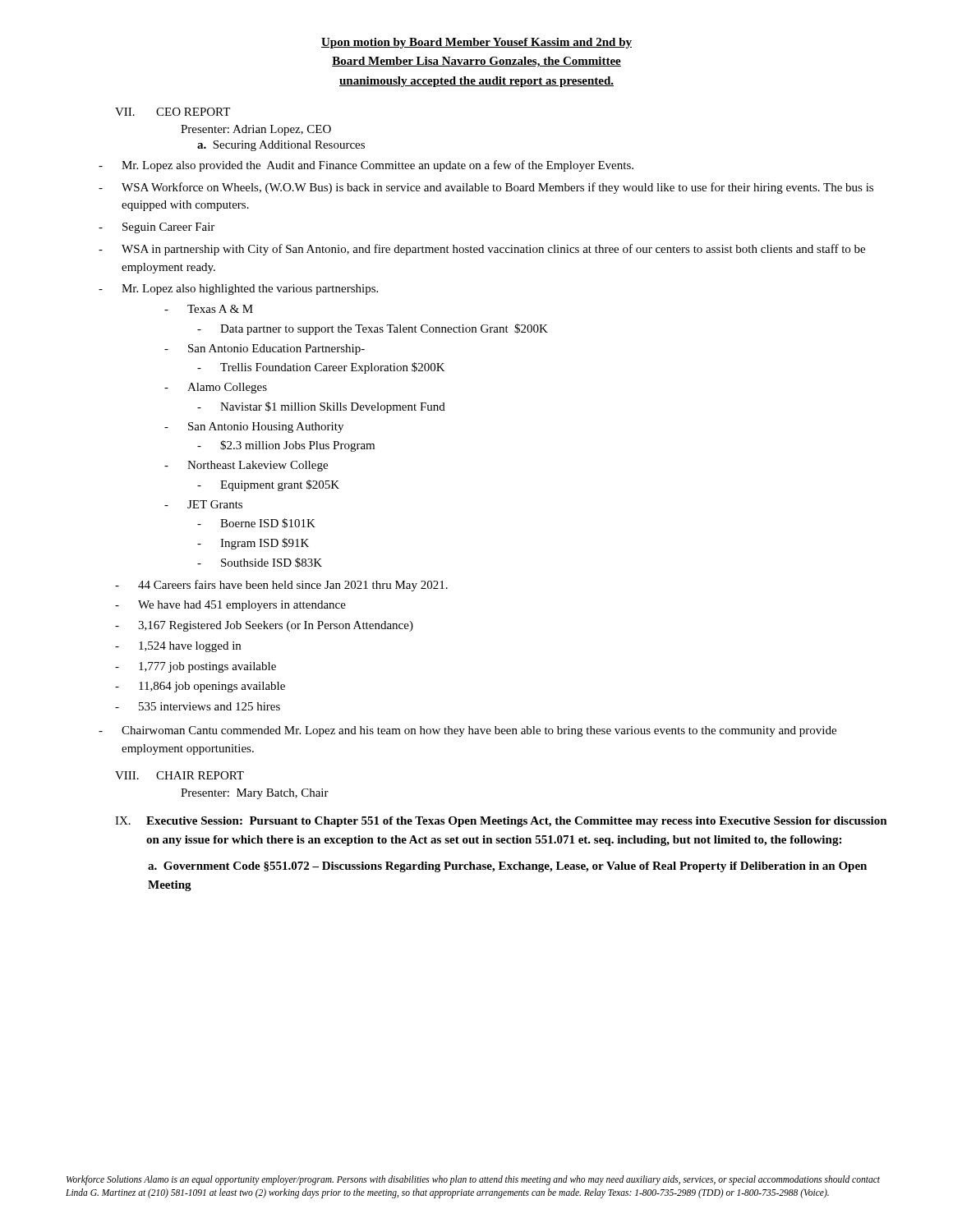Image resolution: width=953 pixels, height=1232 pixels.
Task: Click on the list item containing "- JET Grants"
Action: [203, 504]
